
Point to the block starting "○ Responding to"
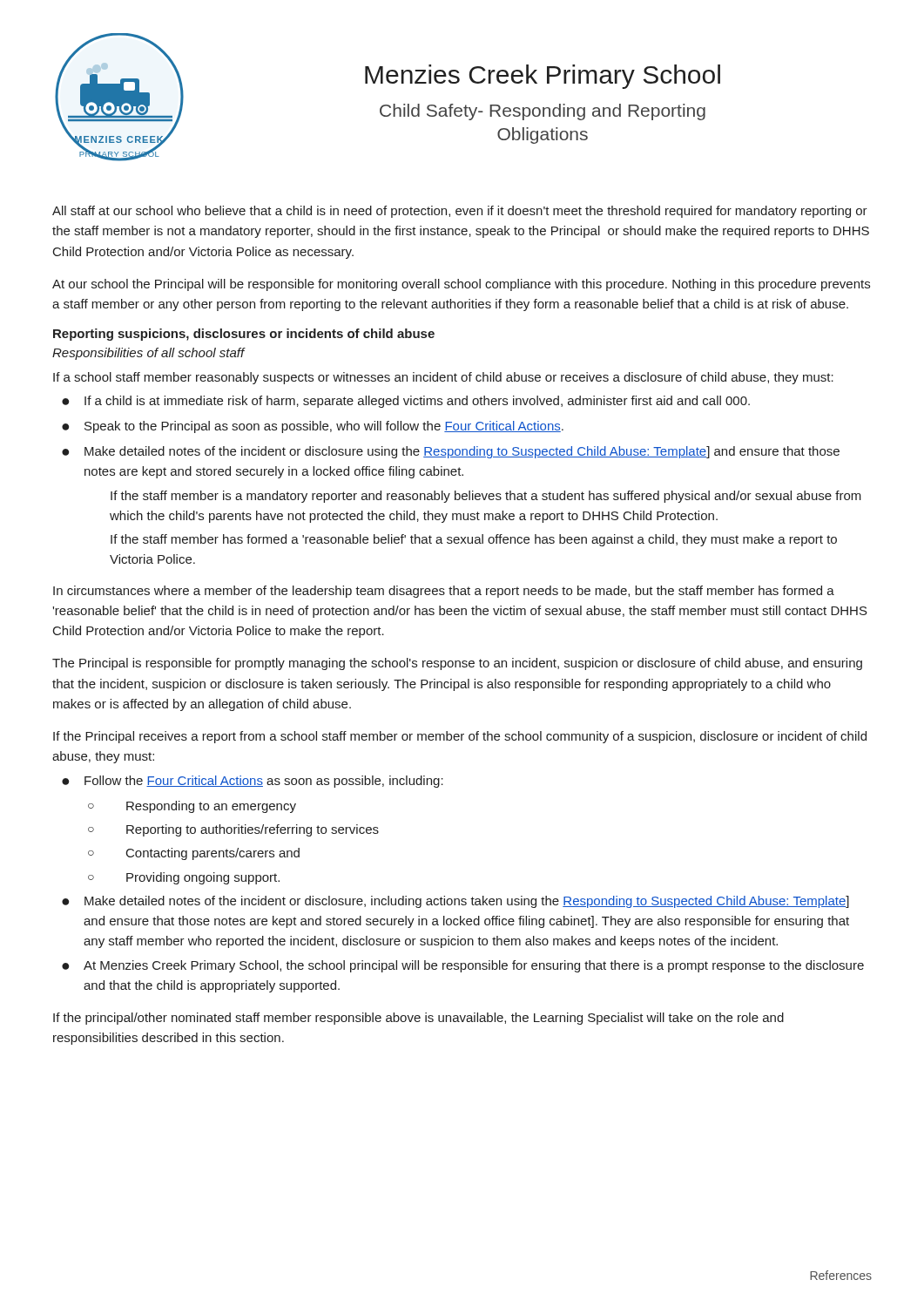[x=192, y=807]
